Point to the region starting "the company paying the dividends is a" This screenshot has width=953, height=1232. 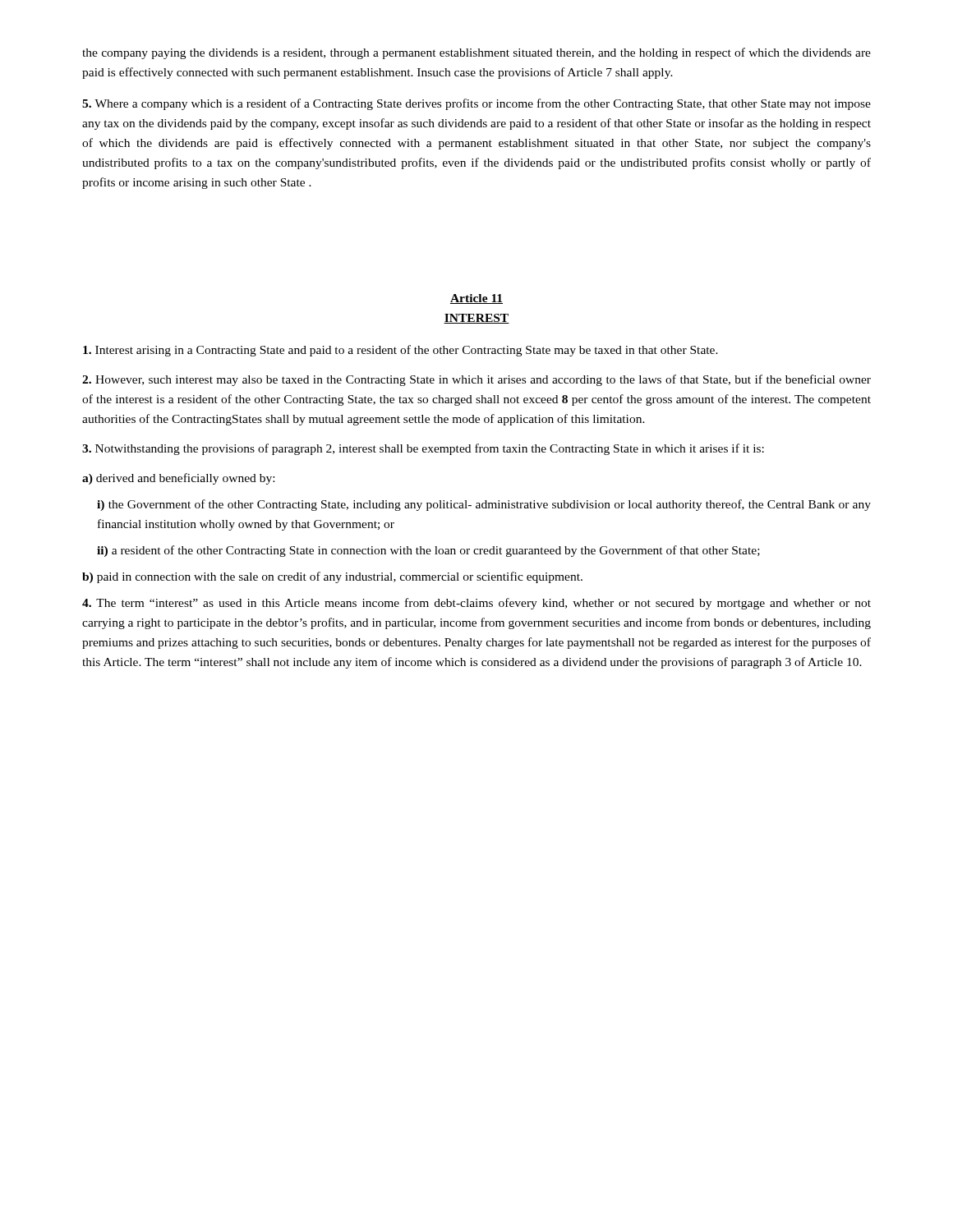[x=476, y=62]
